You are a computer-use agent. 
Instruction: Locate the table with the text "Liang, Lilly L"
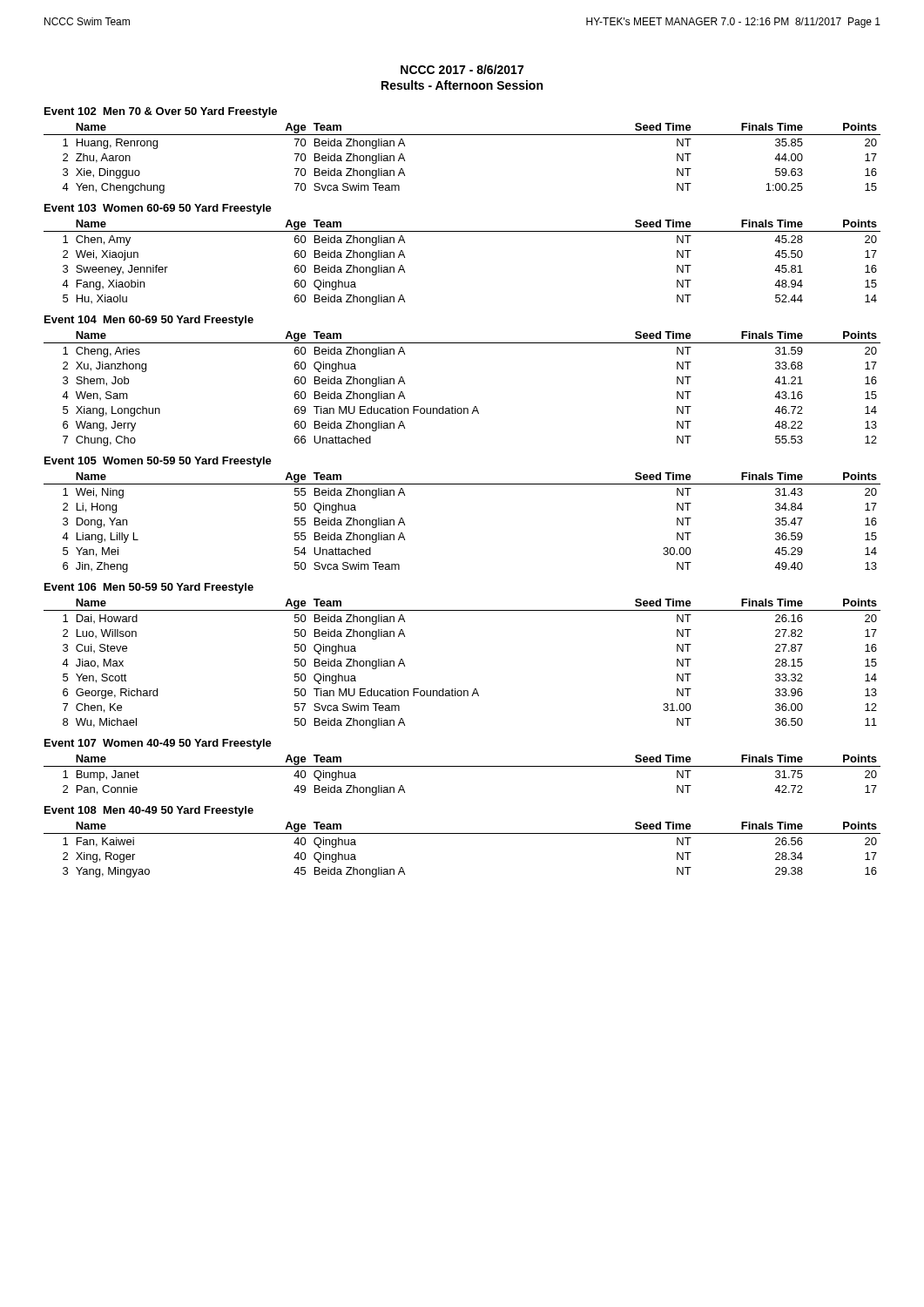tap(462, 521)
